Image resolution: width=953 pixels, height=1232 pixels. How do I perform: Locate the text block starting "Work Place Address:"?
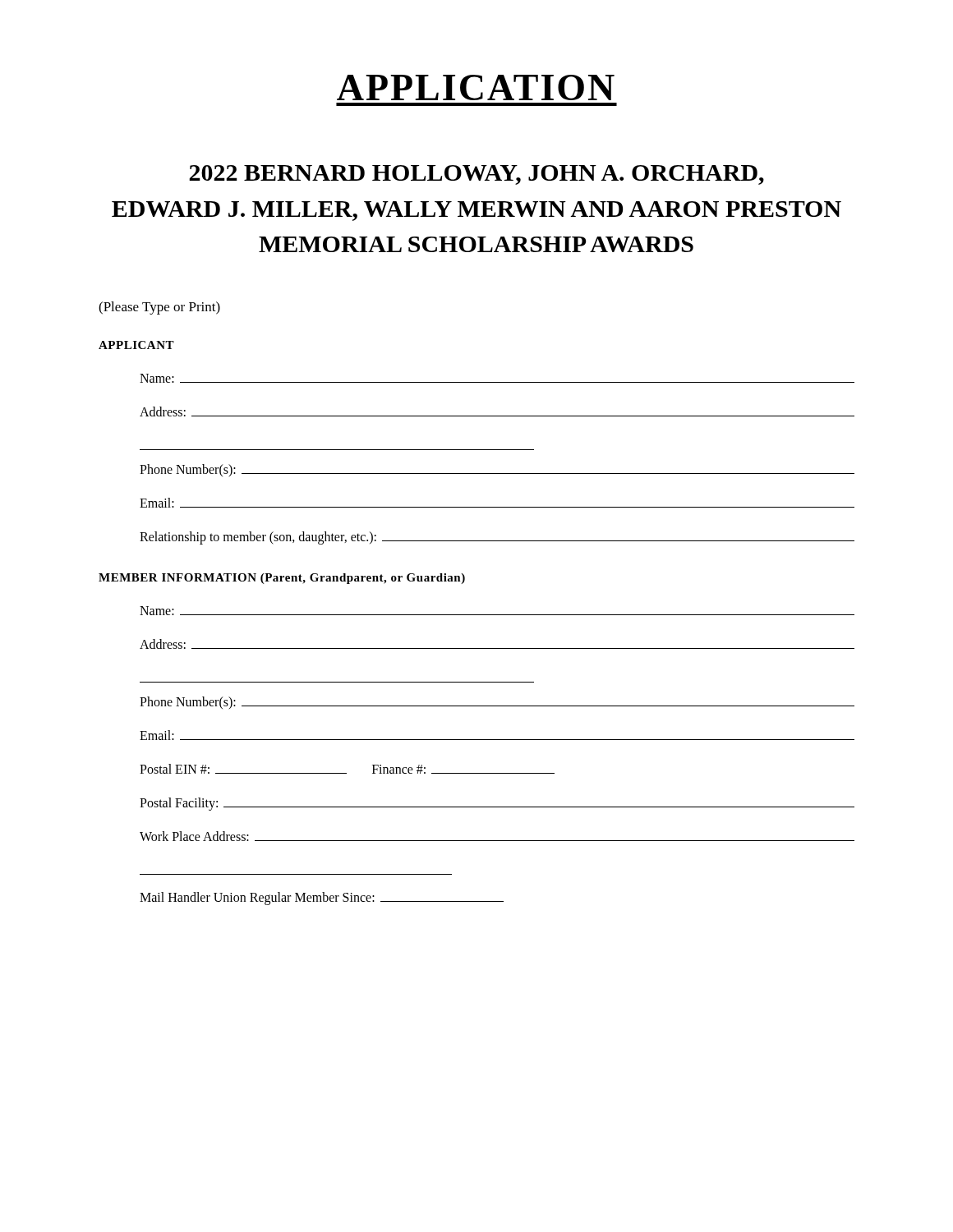tap(497, 834)
